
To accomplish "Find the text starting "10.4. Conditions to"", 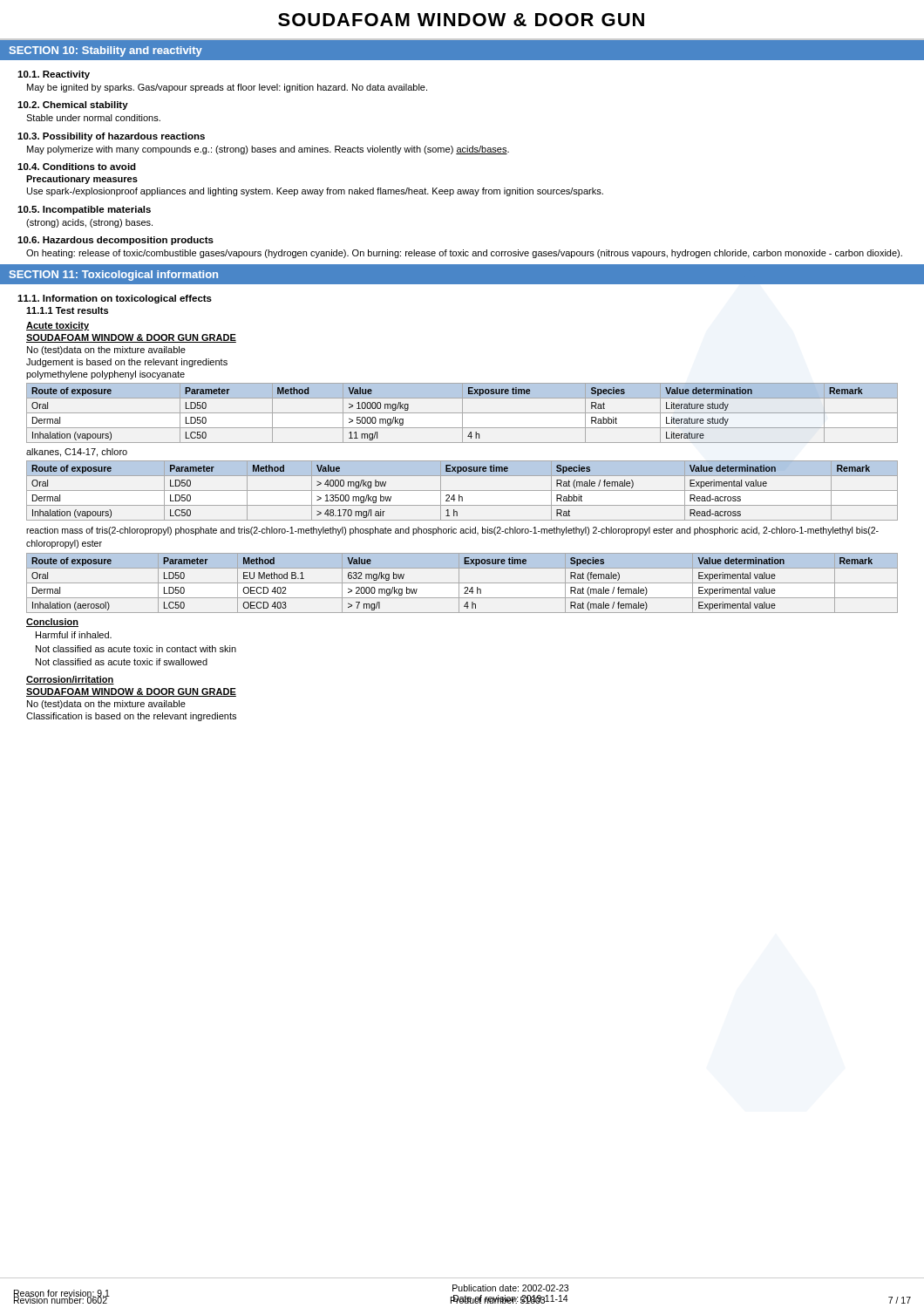I will 77,167.
